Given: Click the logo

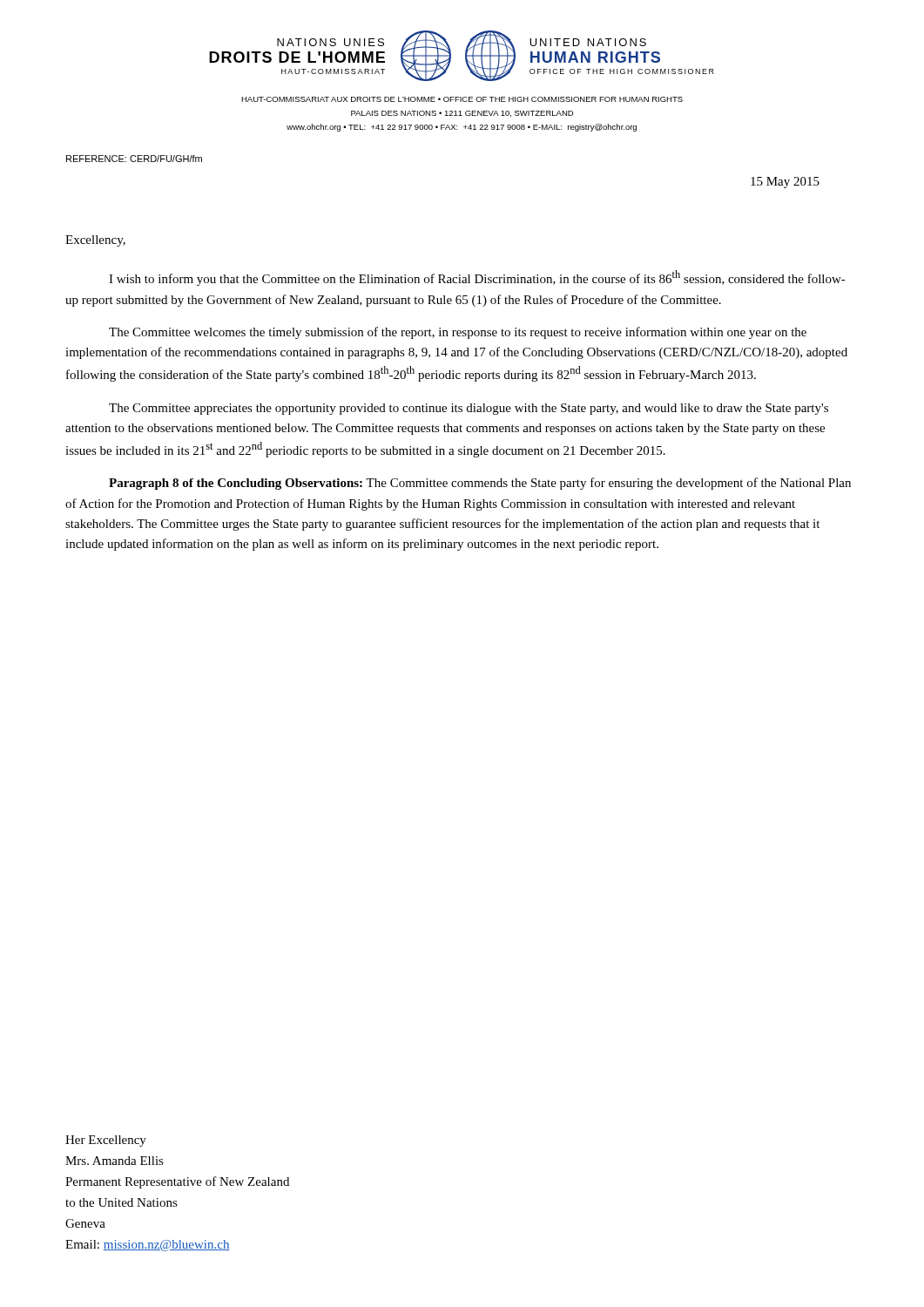Looking at the screenshot, I should click(x=462, y=43).
